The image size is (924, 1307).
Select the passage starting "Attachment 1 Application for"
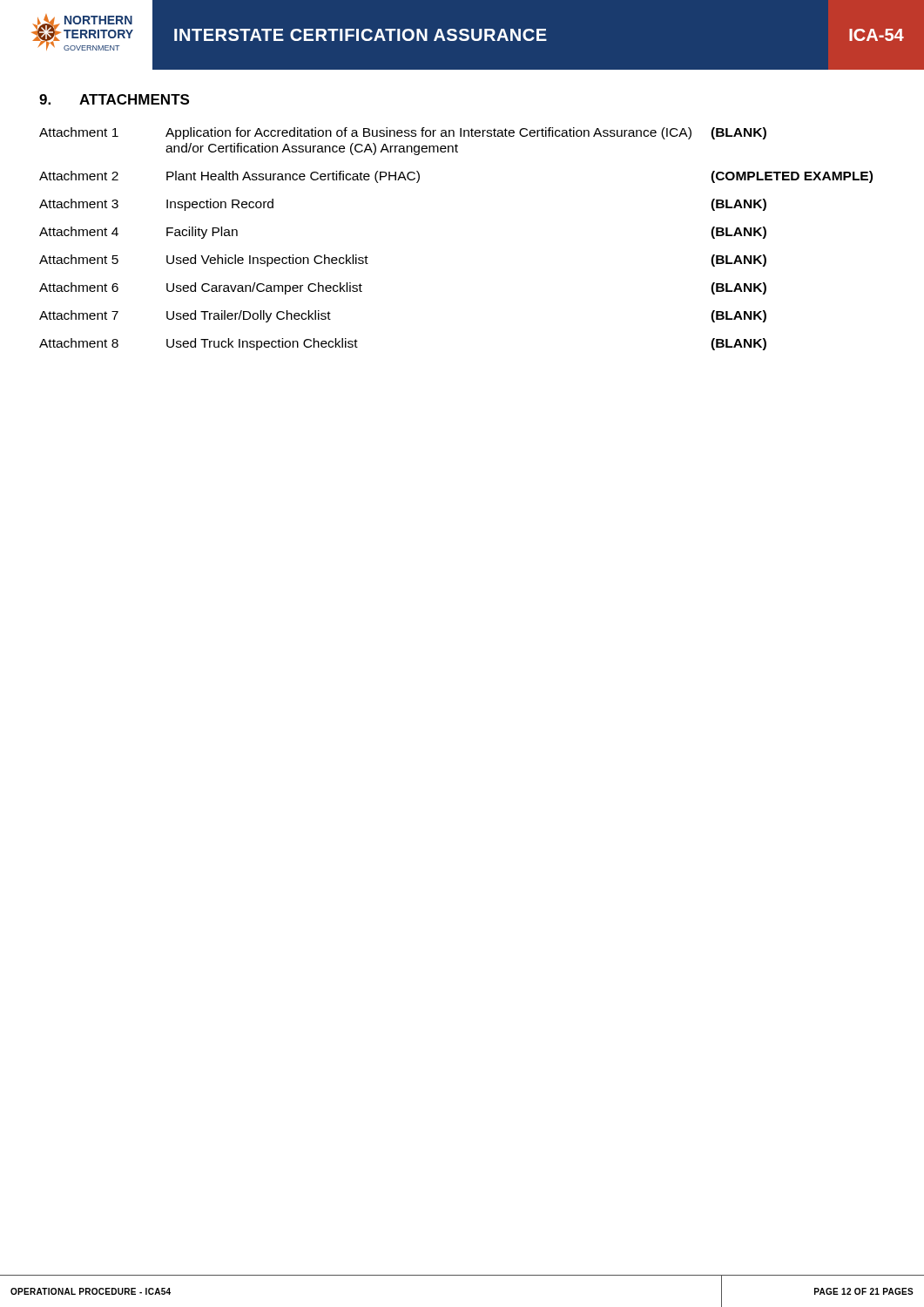[462, 140]
